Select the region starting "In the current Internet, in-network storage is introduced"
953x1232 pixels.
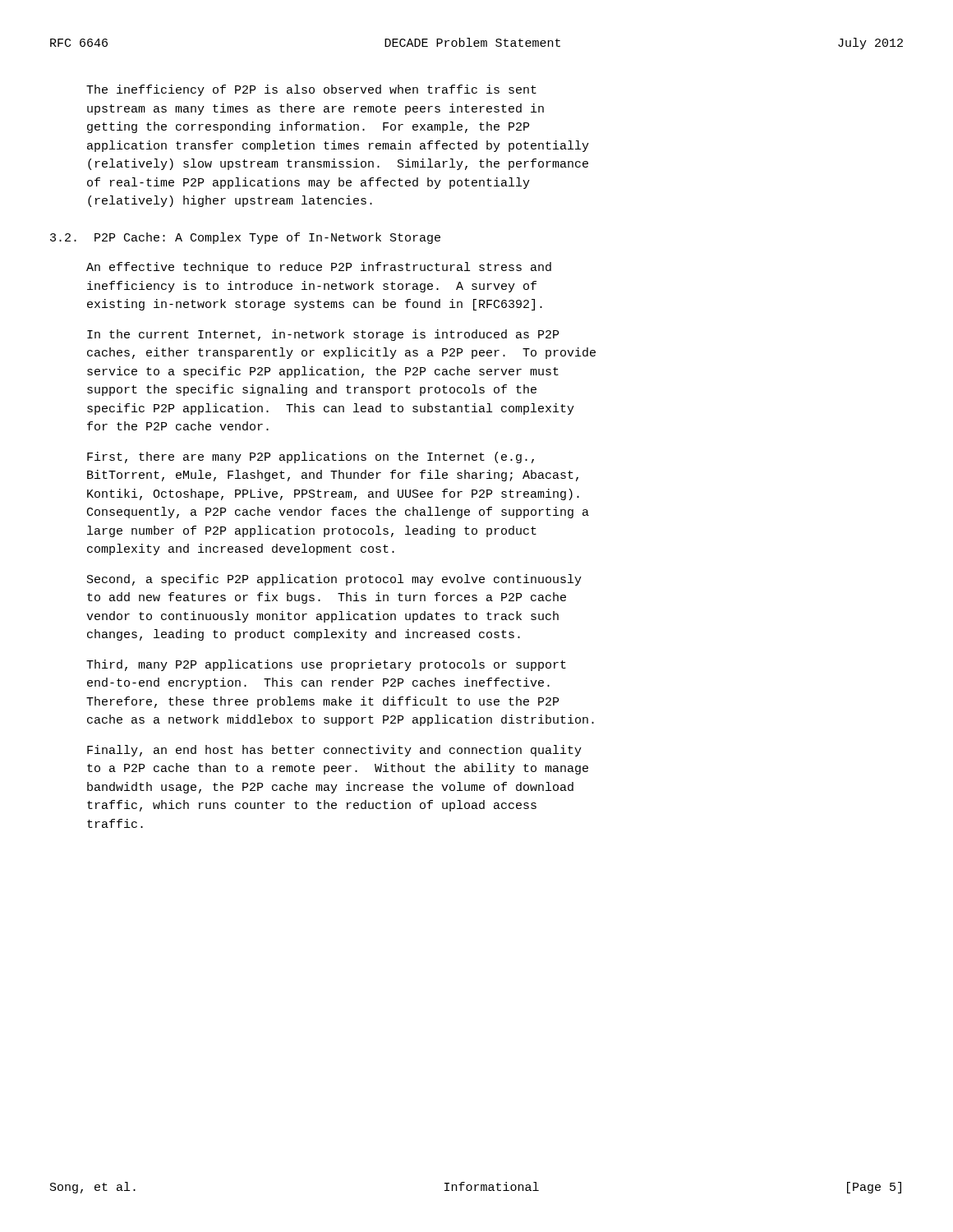[x=341, y=381]
